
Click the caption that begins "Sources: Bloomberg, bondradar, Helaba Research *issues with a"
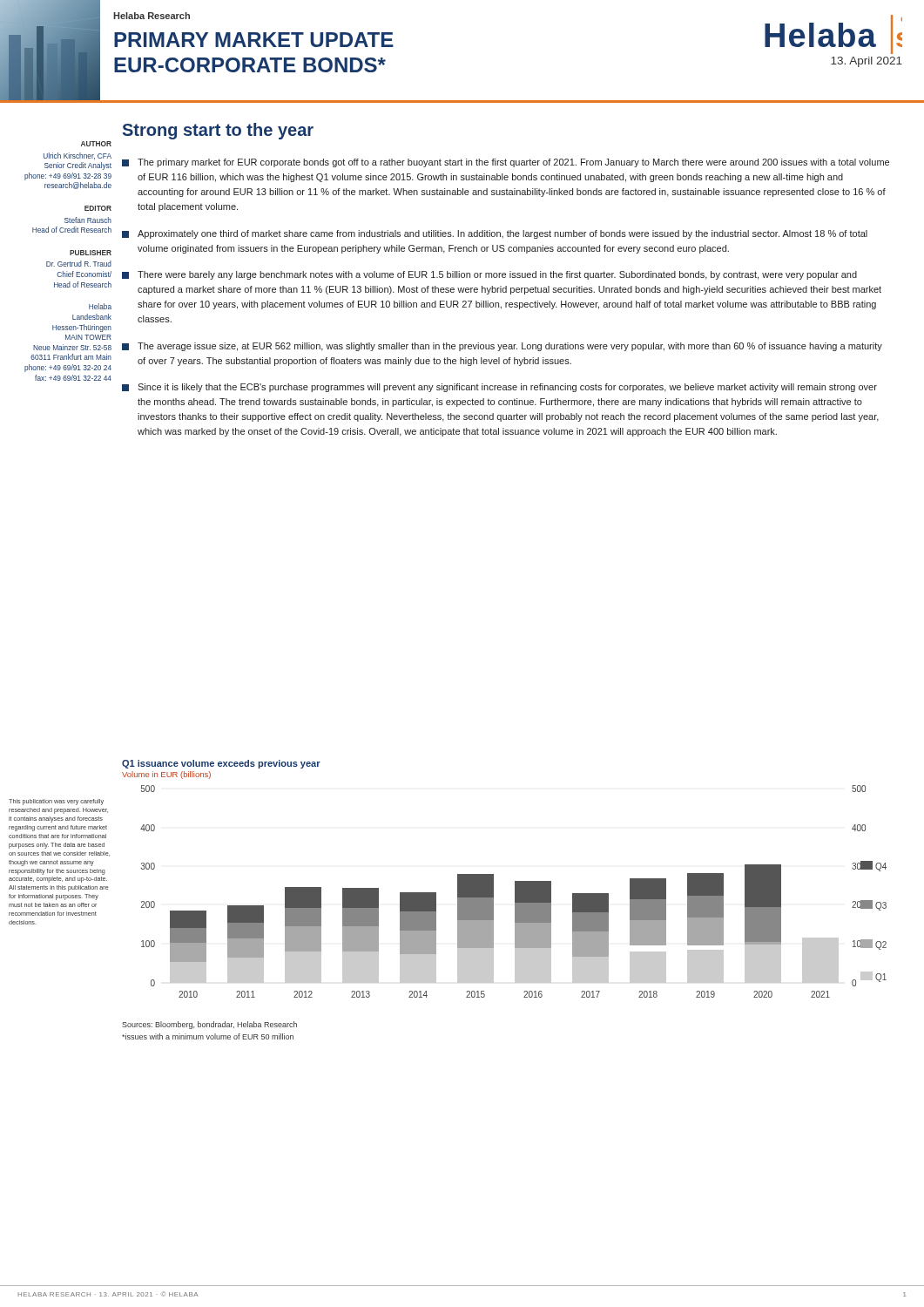pyautogui.click(x=210, y=1031)
